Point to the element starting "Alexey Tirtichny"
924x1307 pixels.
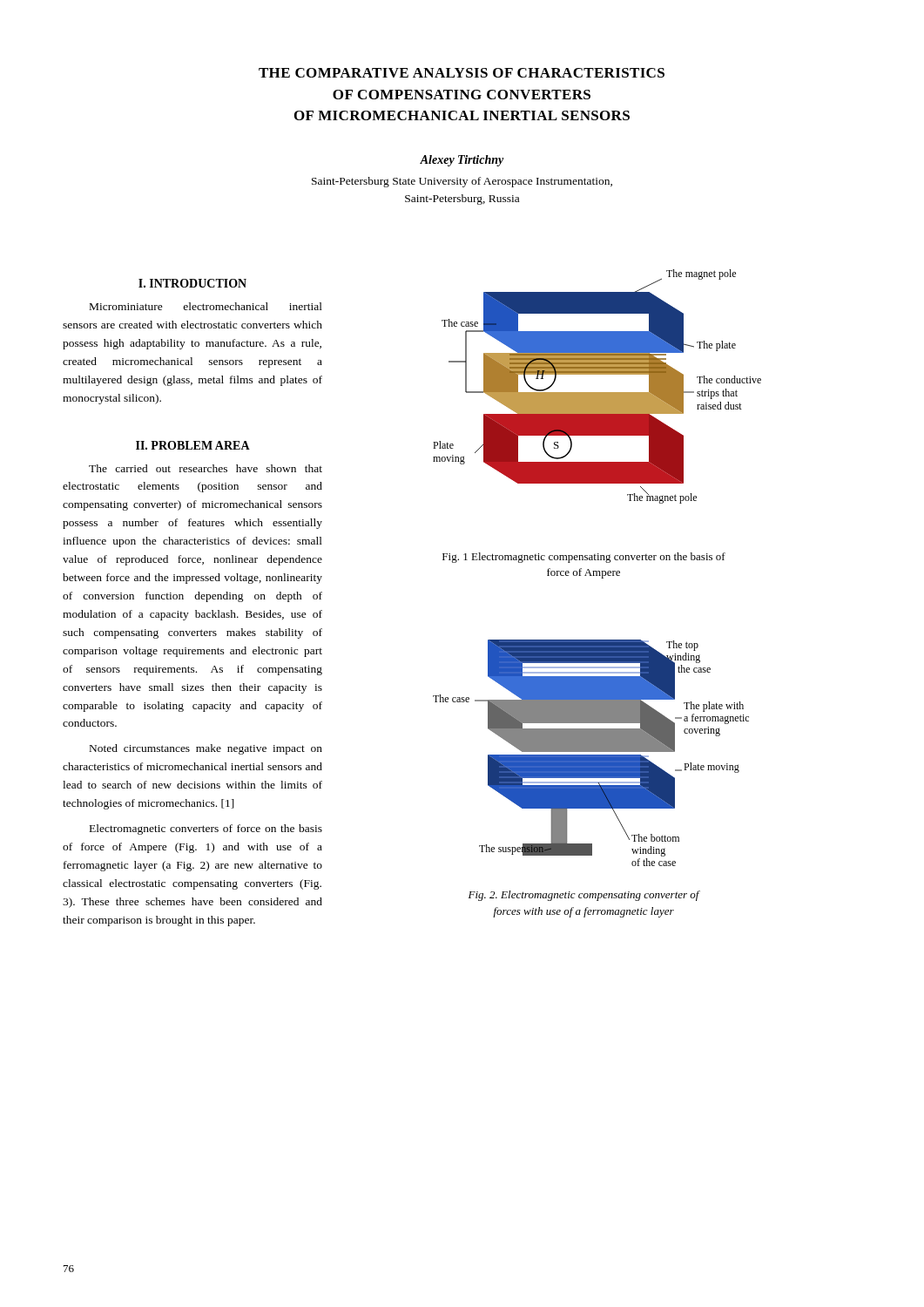click(462, 160)
